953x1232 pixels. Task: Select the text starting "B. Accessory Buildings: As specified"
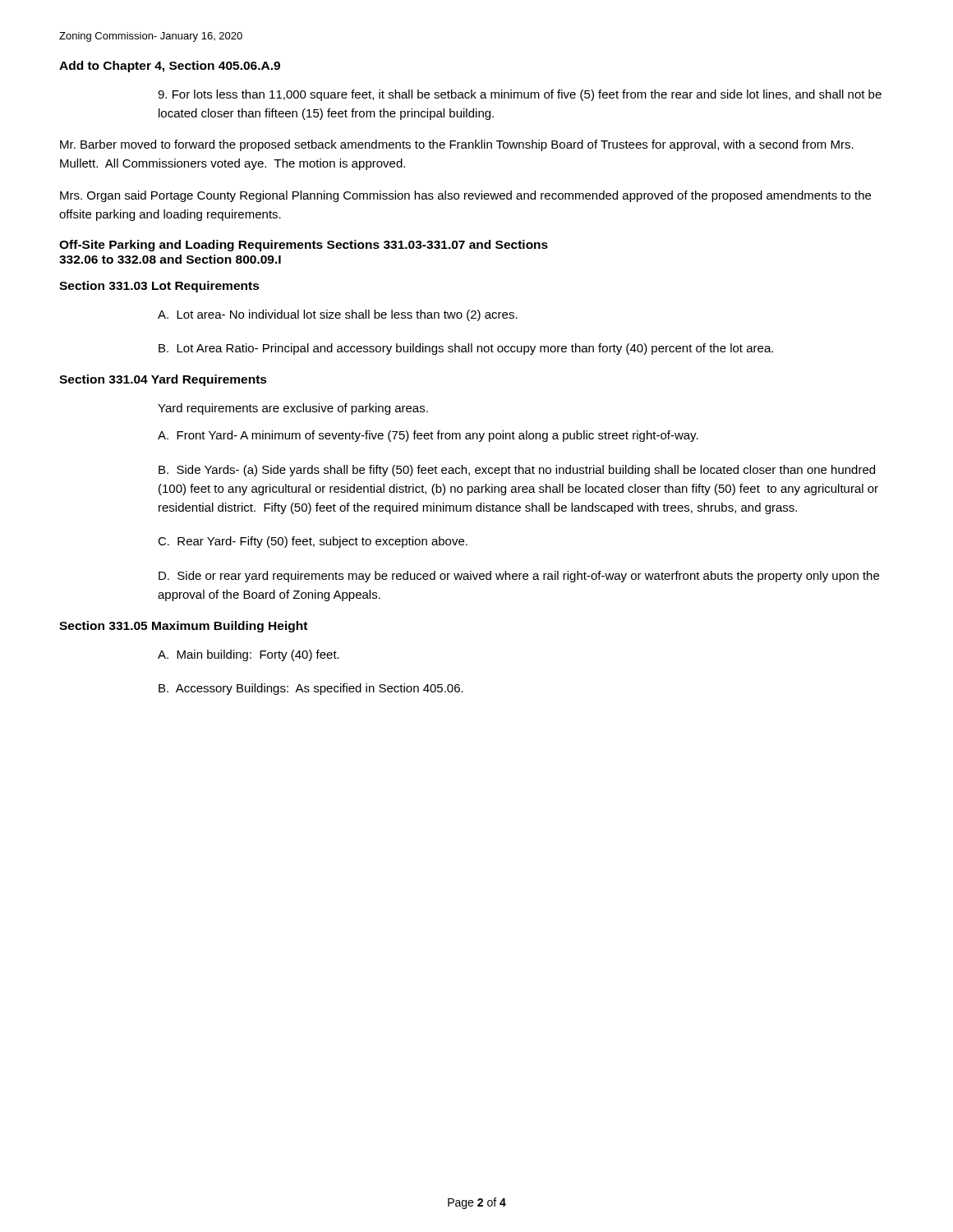(311, 688)
